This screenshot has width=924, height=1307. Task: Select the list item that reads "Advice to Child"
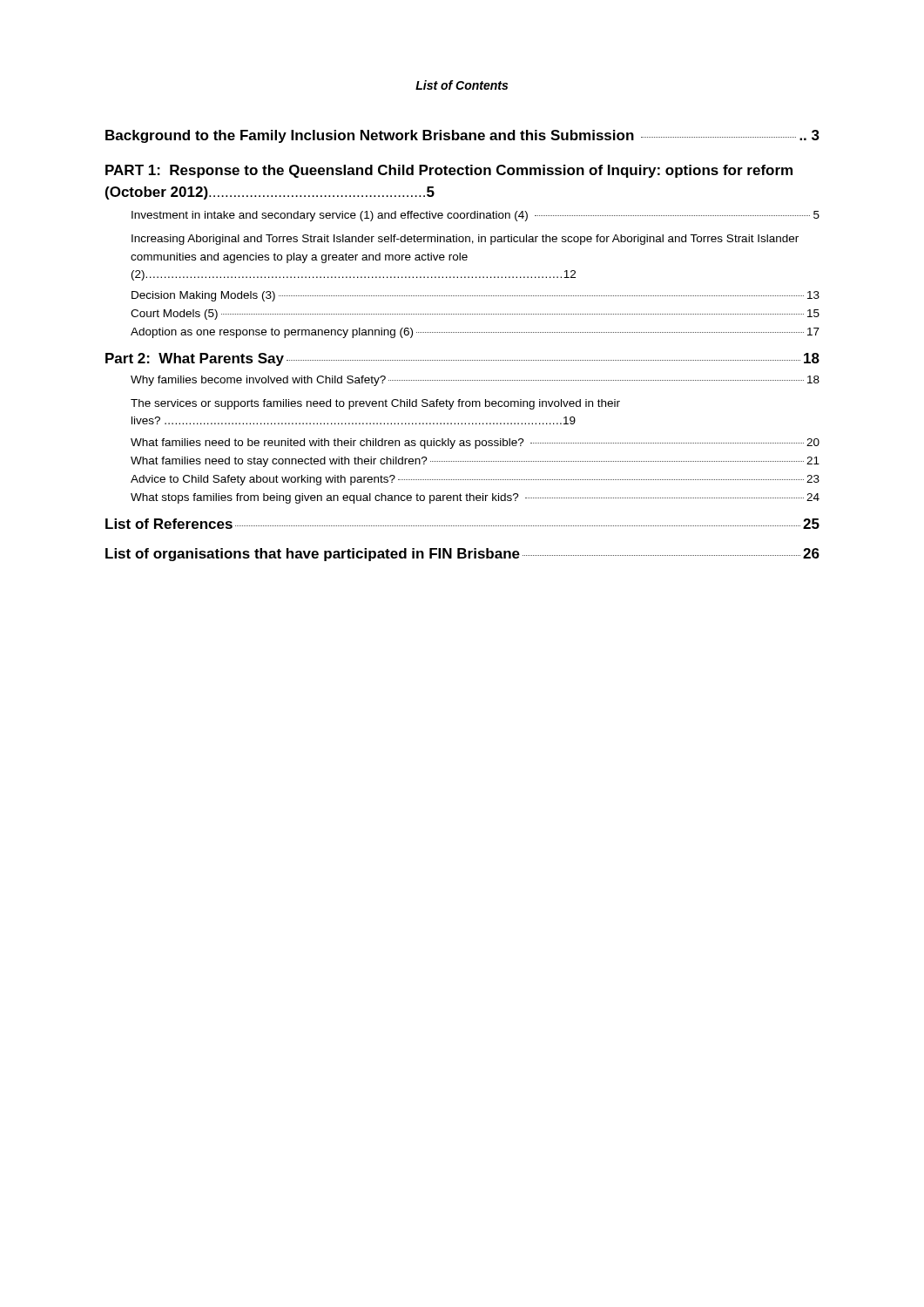pyautogui.click(x=475, y=478)
